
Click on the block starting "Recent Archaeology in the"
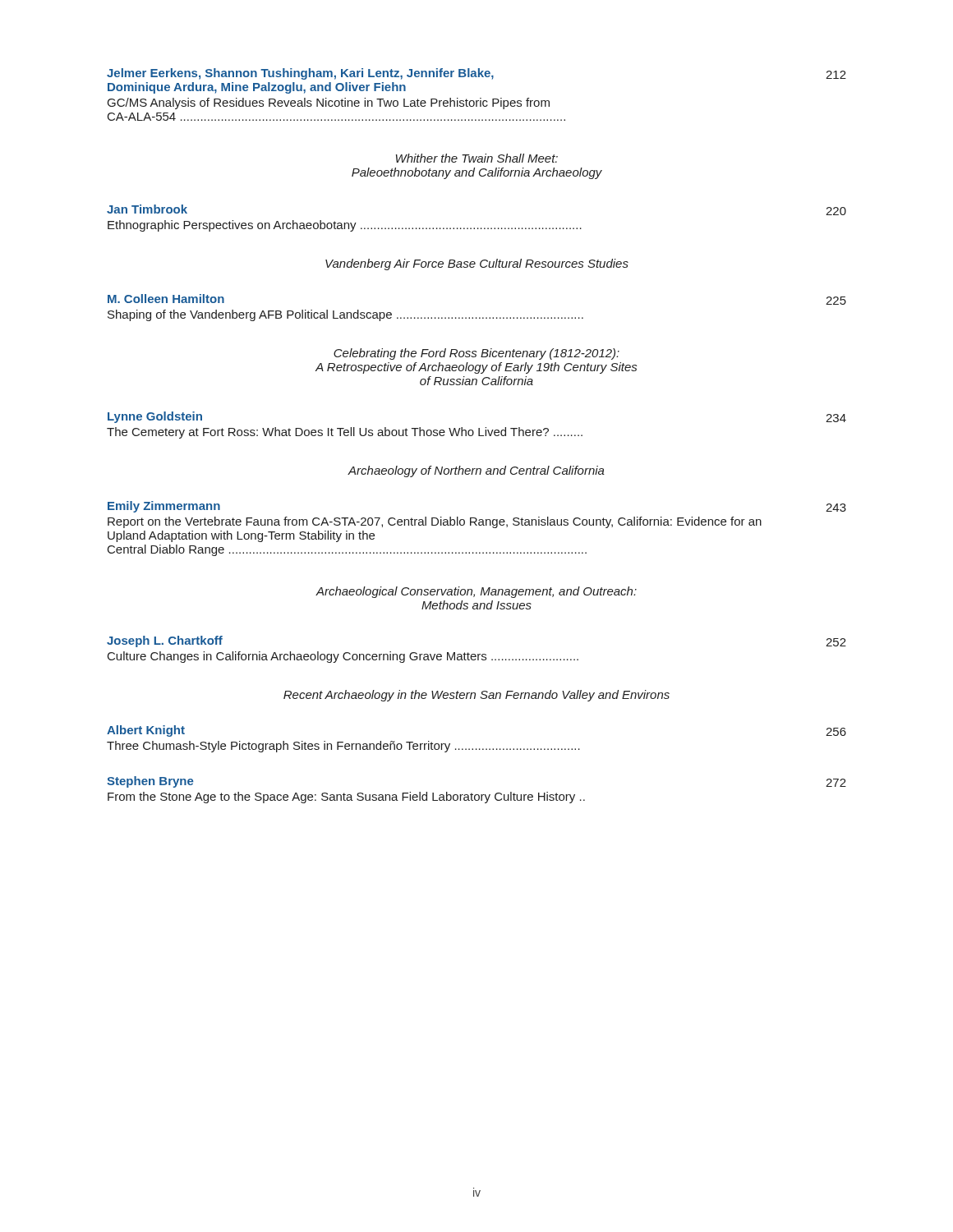pos(476,694)
